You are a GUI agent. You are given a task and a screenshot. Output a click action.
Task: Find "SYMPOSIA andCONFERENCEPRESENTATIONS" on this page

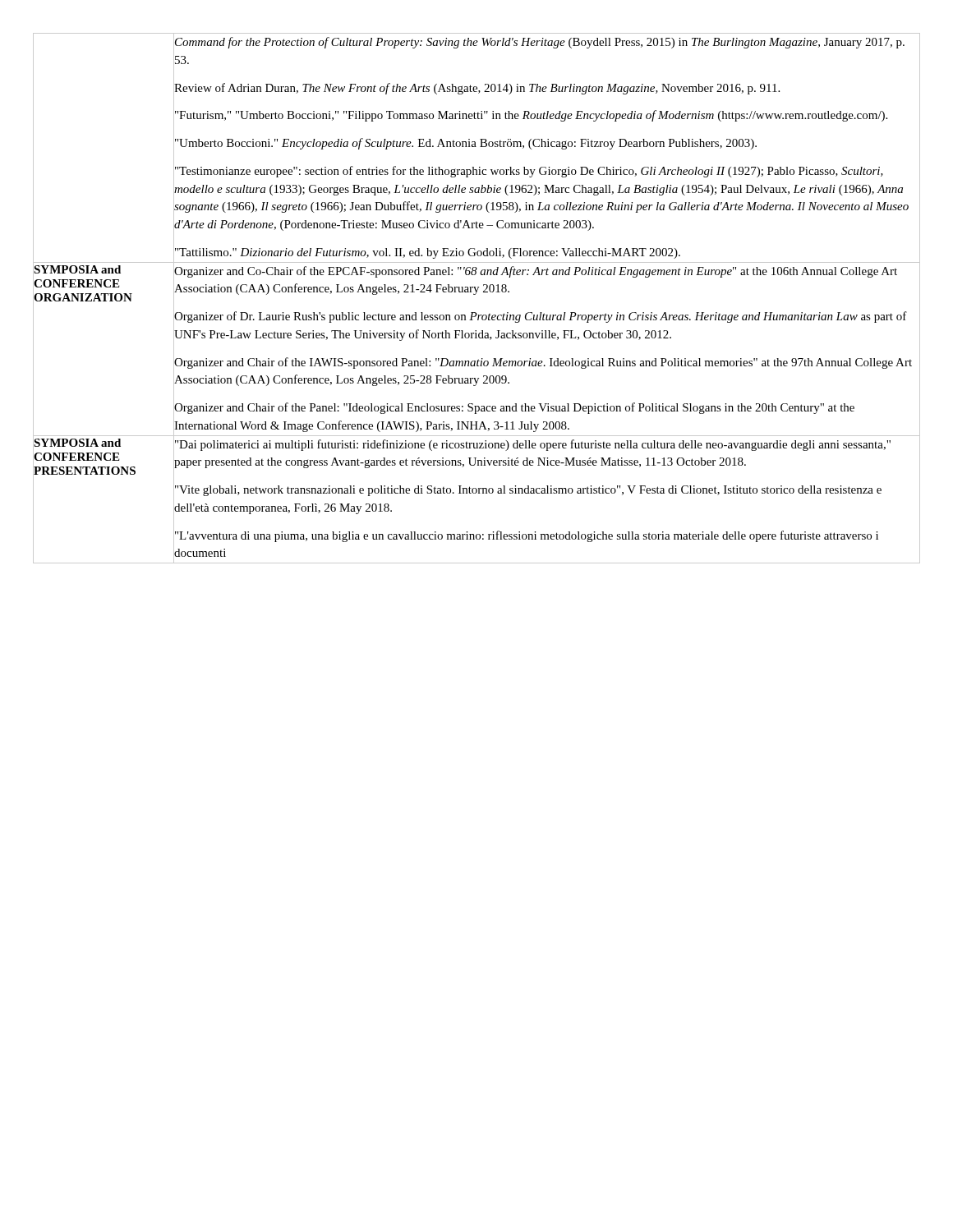pyautogui.click(x=85, y=456)
